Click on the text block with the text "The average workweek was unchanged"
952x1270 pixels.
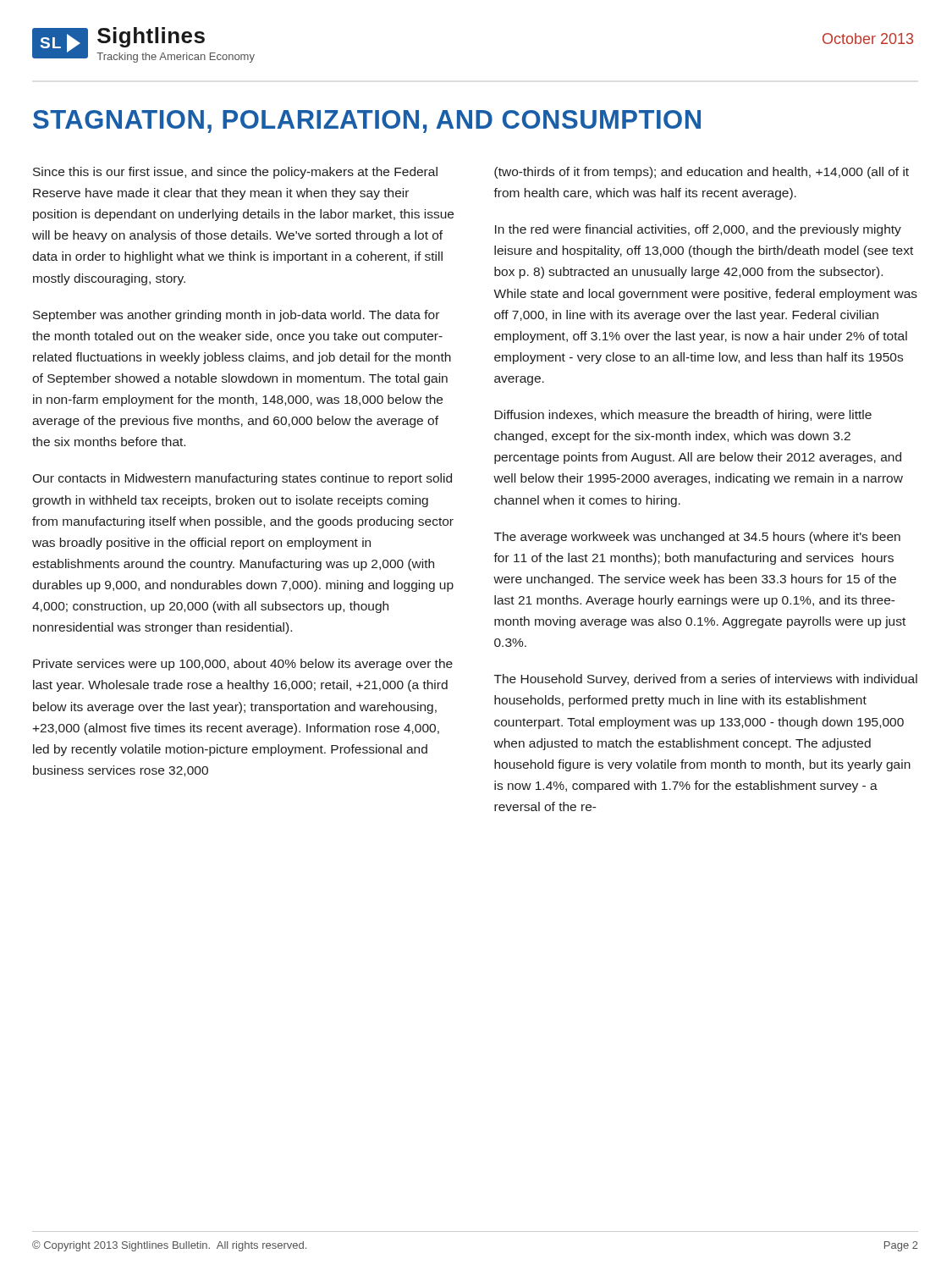click(x=706, y=589)
